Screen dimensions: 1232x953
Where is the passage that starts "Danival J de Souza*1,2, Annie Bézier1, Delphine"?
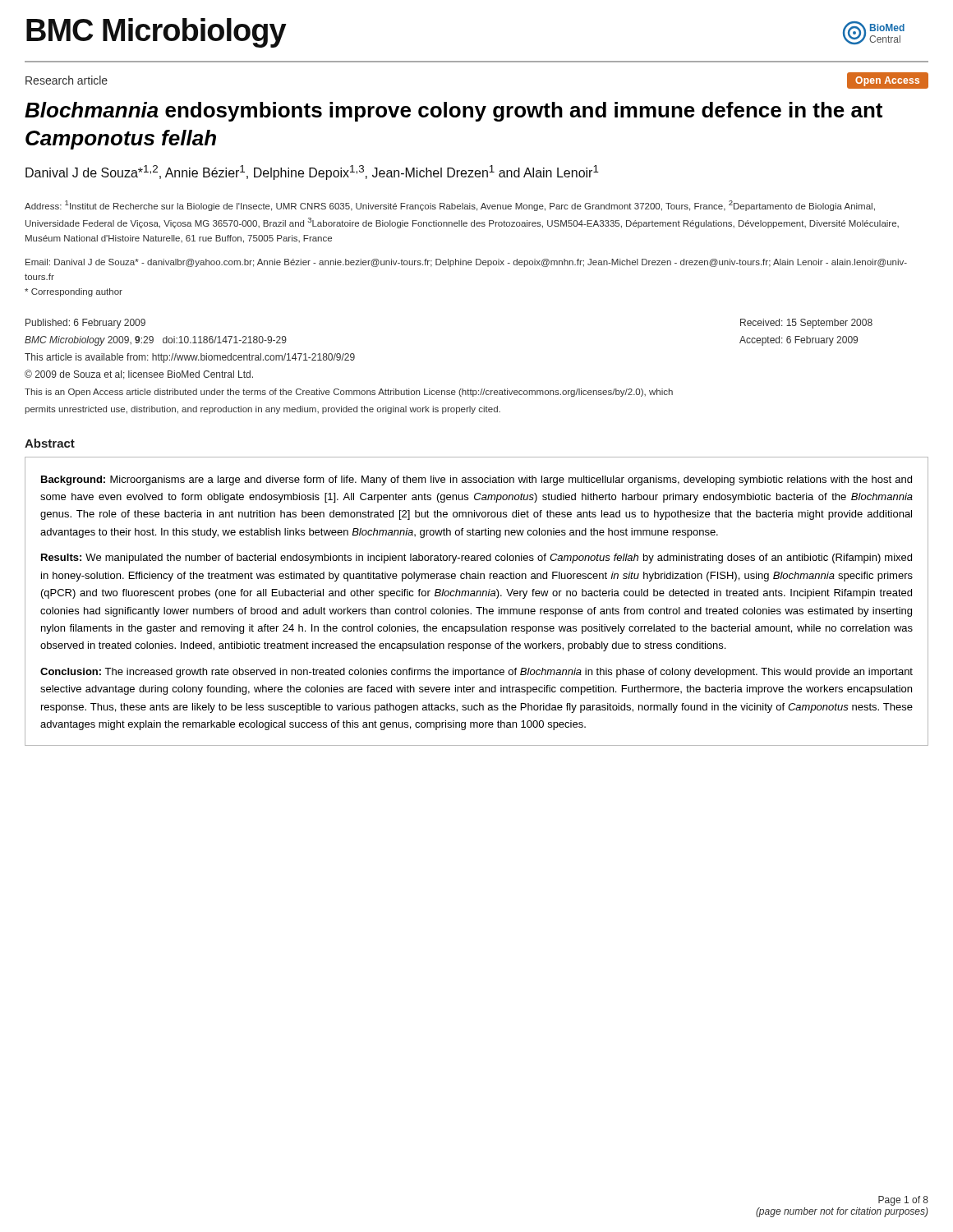click(x=312, y=171)
